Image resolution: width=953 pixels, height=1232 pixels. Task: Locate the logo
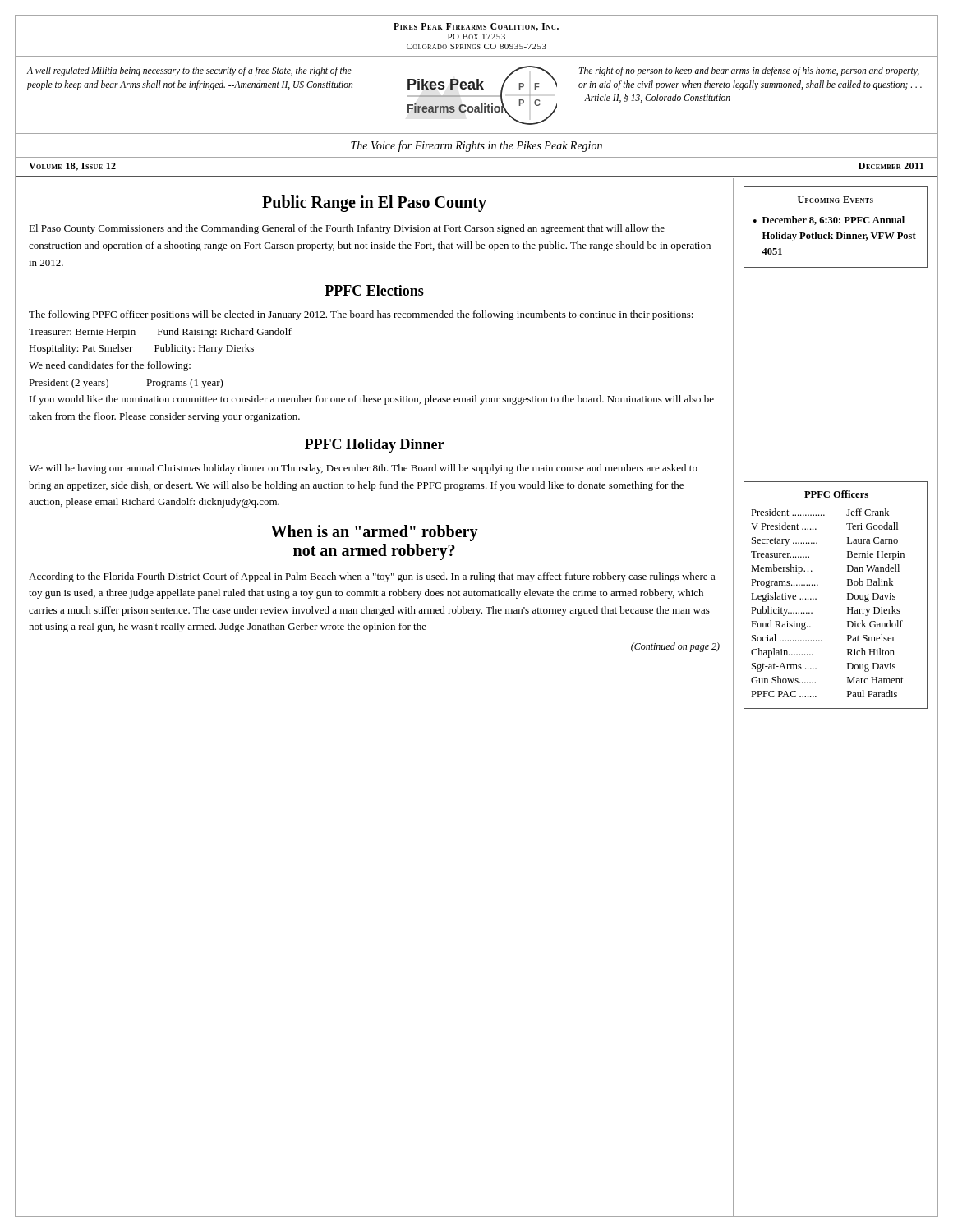click(476, 95)
